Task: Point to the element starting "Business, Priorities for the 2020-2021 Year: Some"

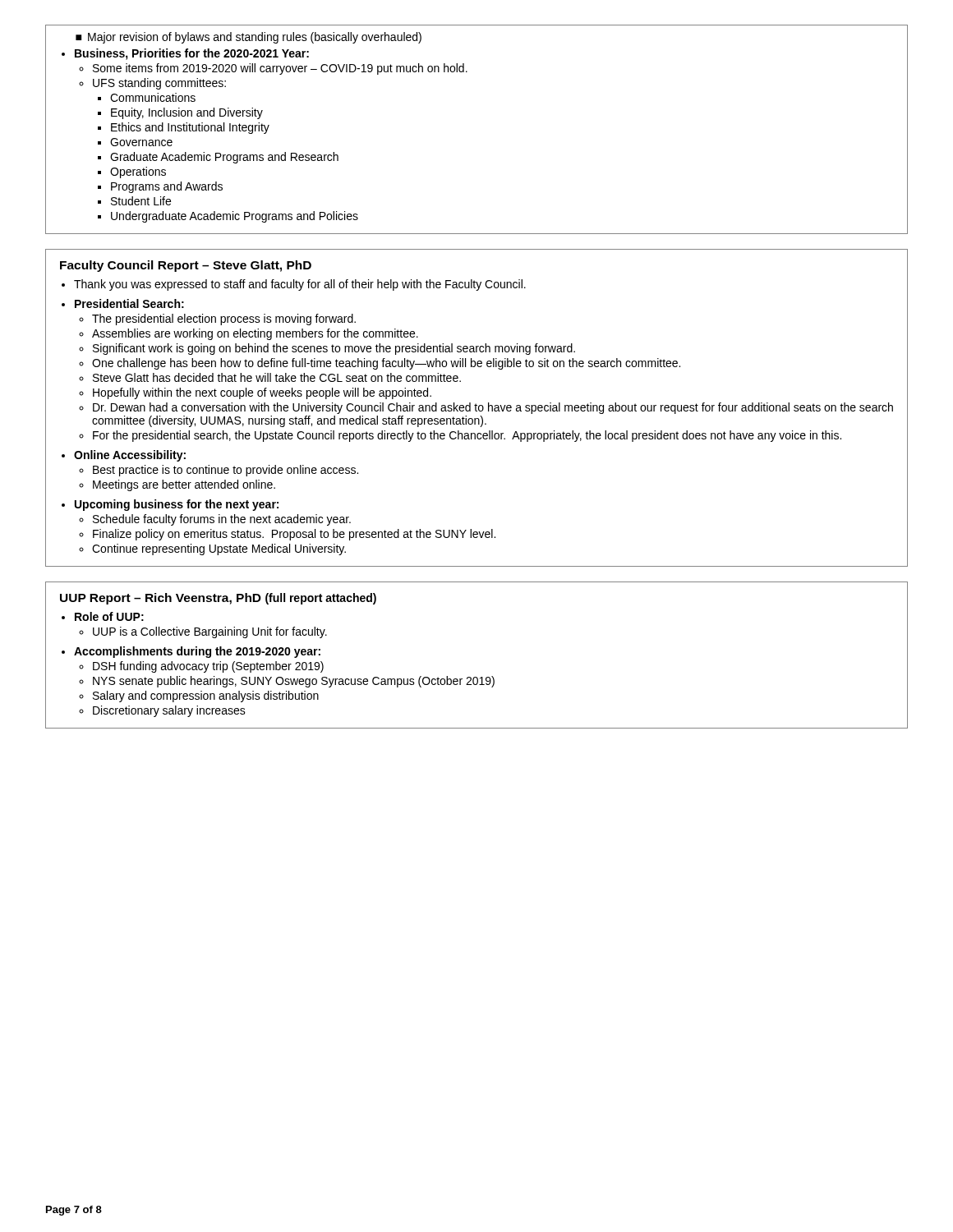Action: [x=192, y=54]
